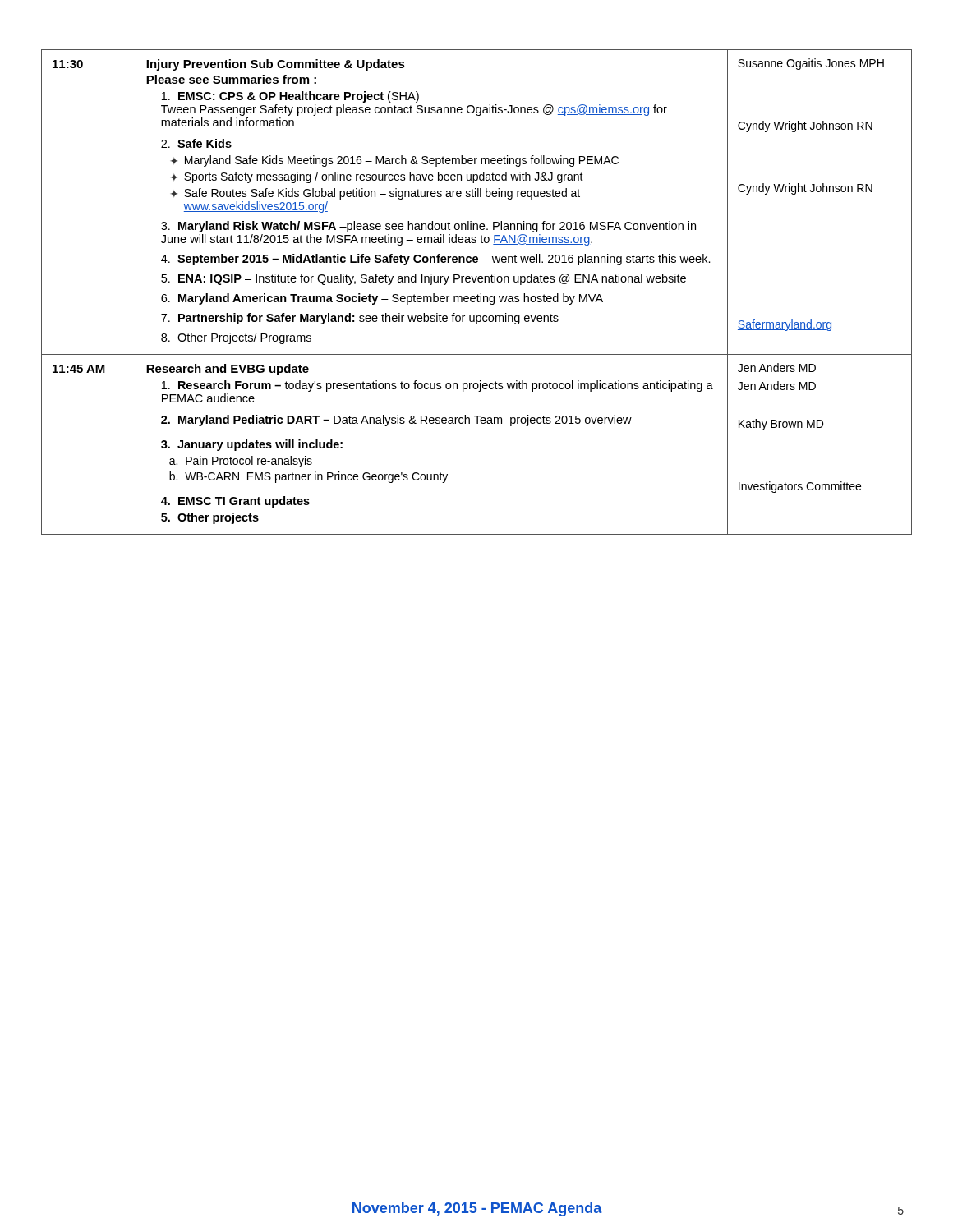Click on the table containing "11:30"
The height and width of the screenshot is (1232, 953).
point(476,280)
